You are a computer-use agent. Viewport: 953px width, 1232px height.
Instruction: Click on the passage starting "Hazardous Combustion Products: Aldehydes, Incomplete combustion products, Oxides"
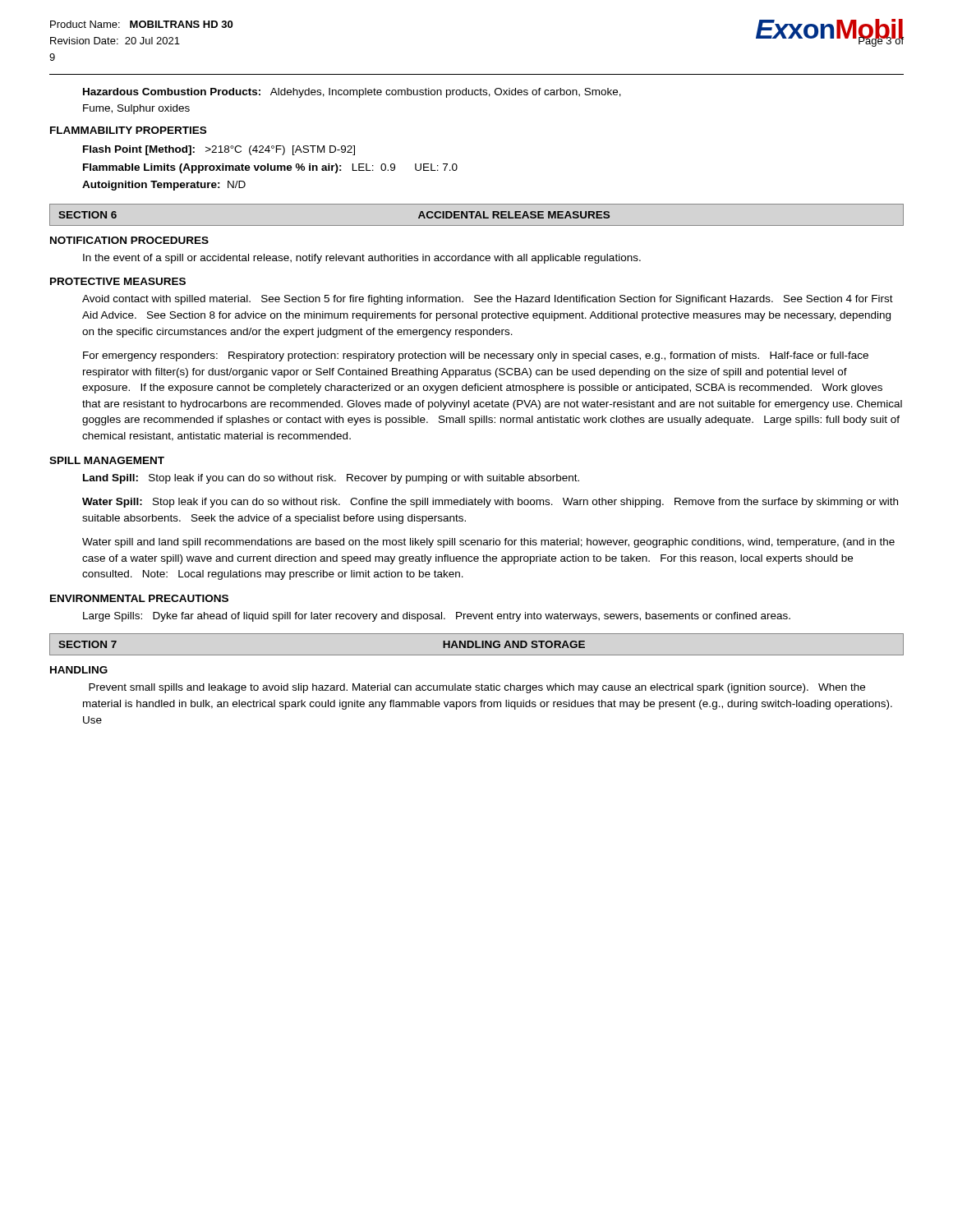tap(352, 100)
